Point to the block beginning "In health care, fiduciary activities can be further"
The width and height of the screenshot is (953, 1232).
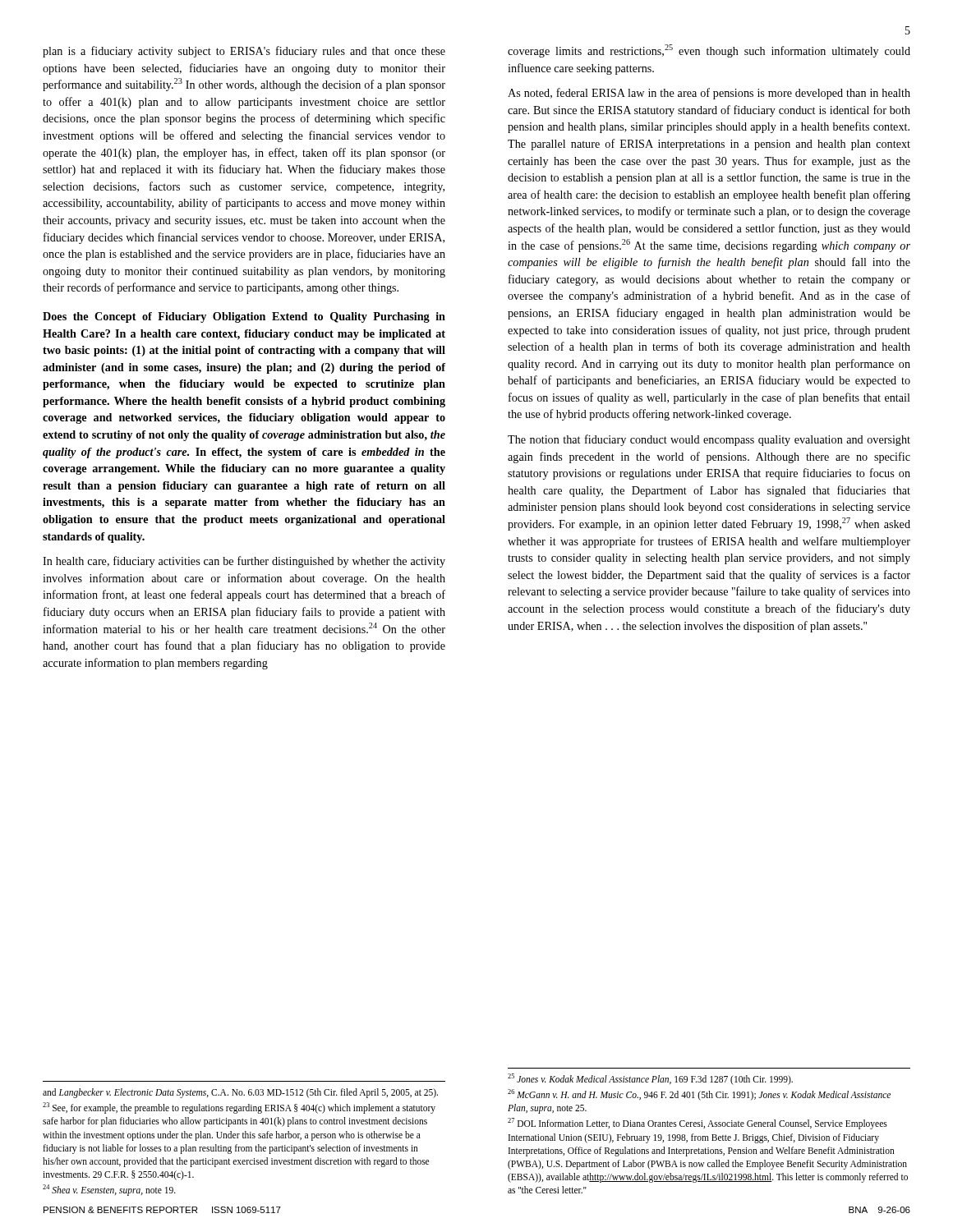(244, 612)
